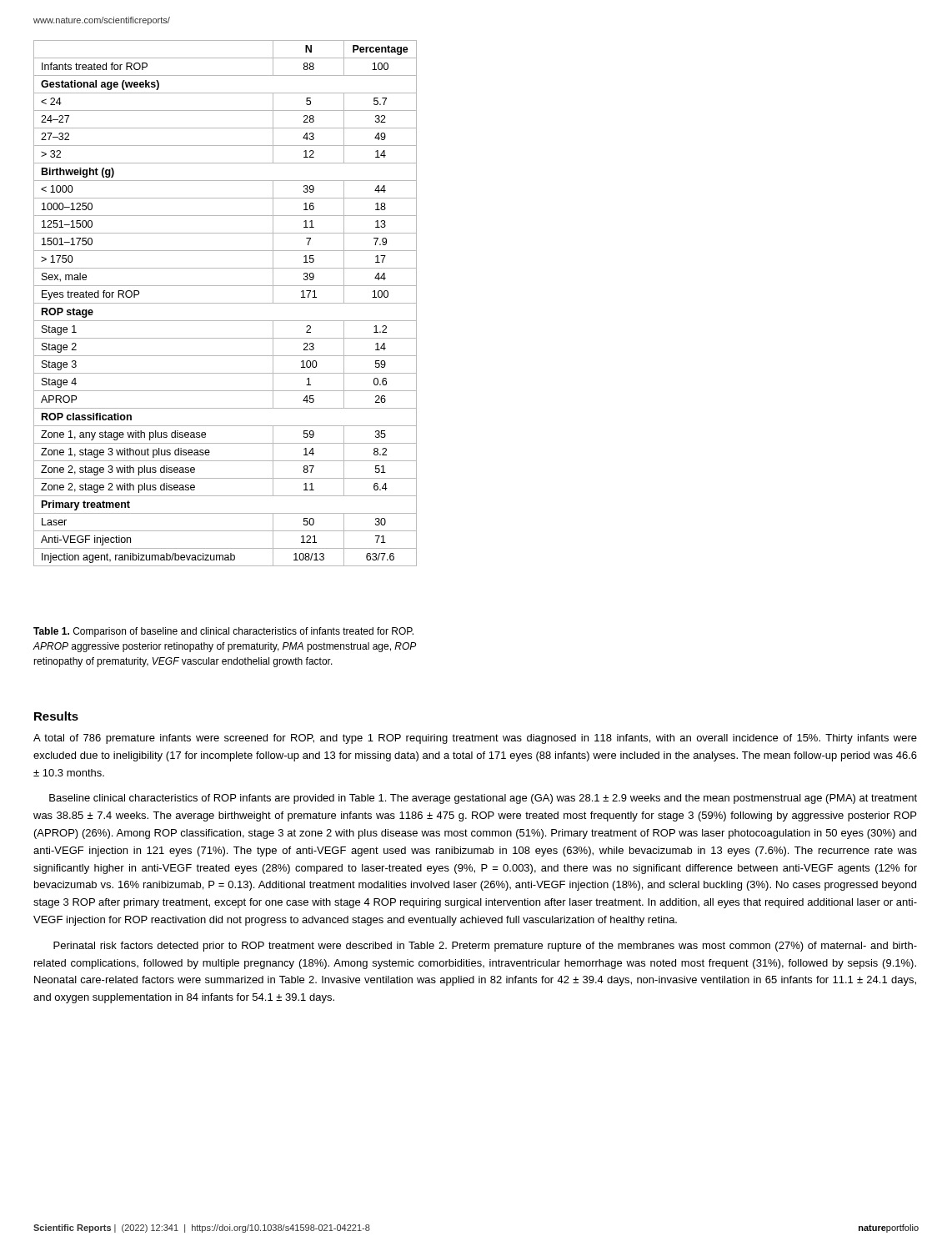
Task: Find the block starting "Perinatal risk factors detected prior to"
Action: [x=475, y=971]
